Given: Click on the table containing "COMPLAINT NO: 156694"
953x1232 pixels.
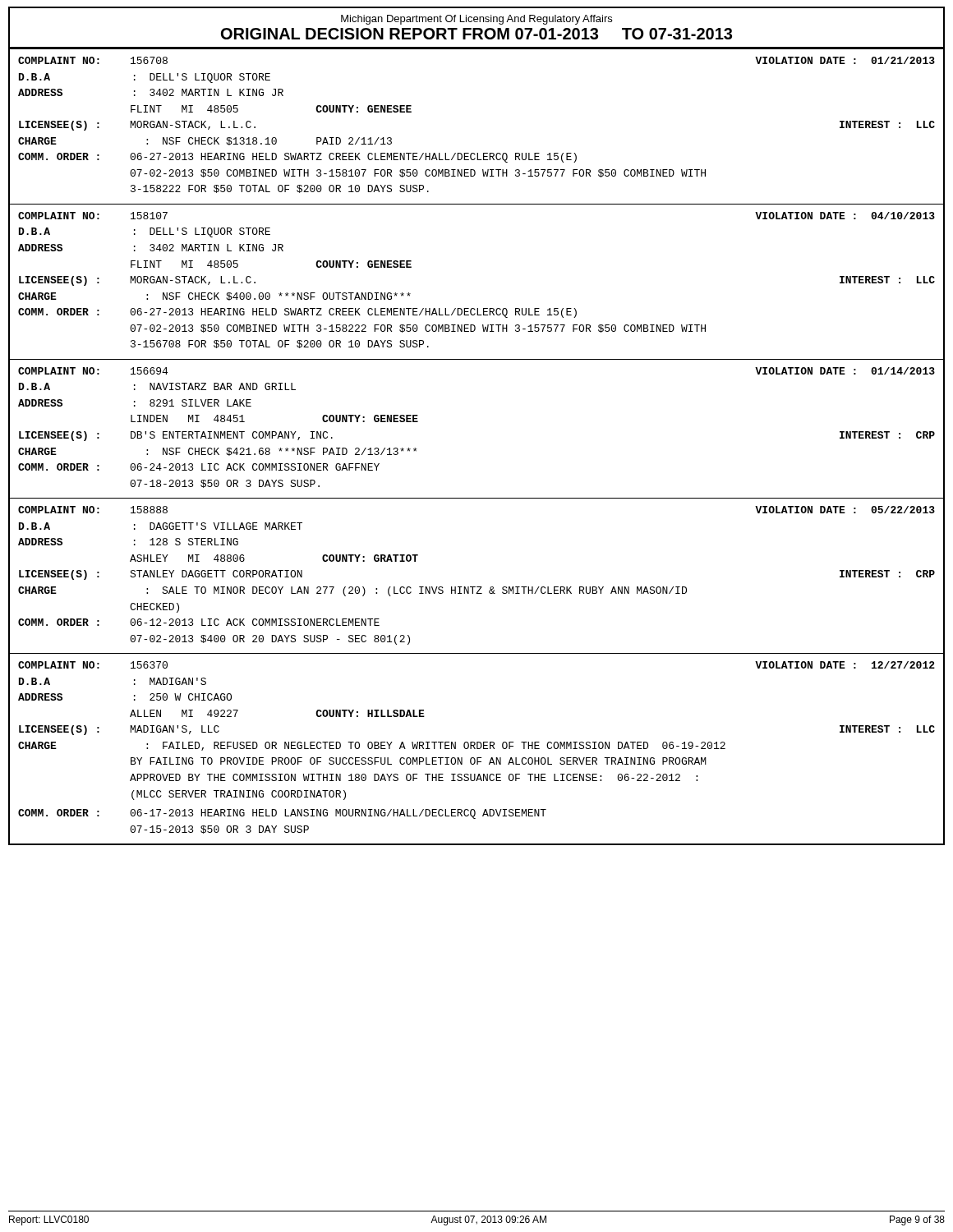Looking at the screenshot, I should point(476,429).
